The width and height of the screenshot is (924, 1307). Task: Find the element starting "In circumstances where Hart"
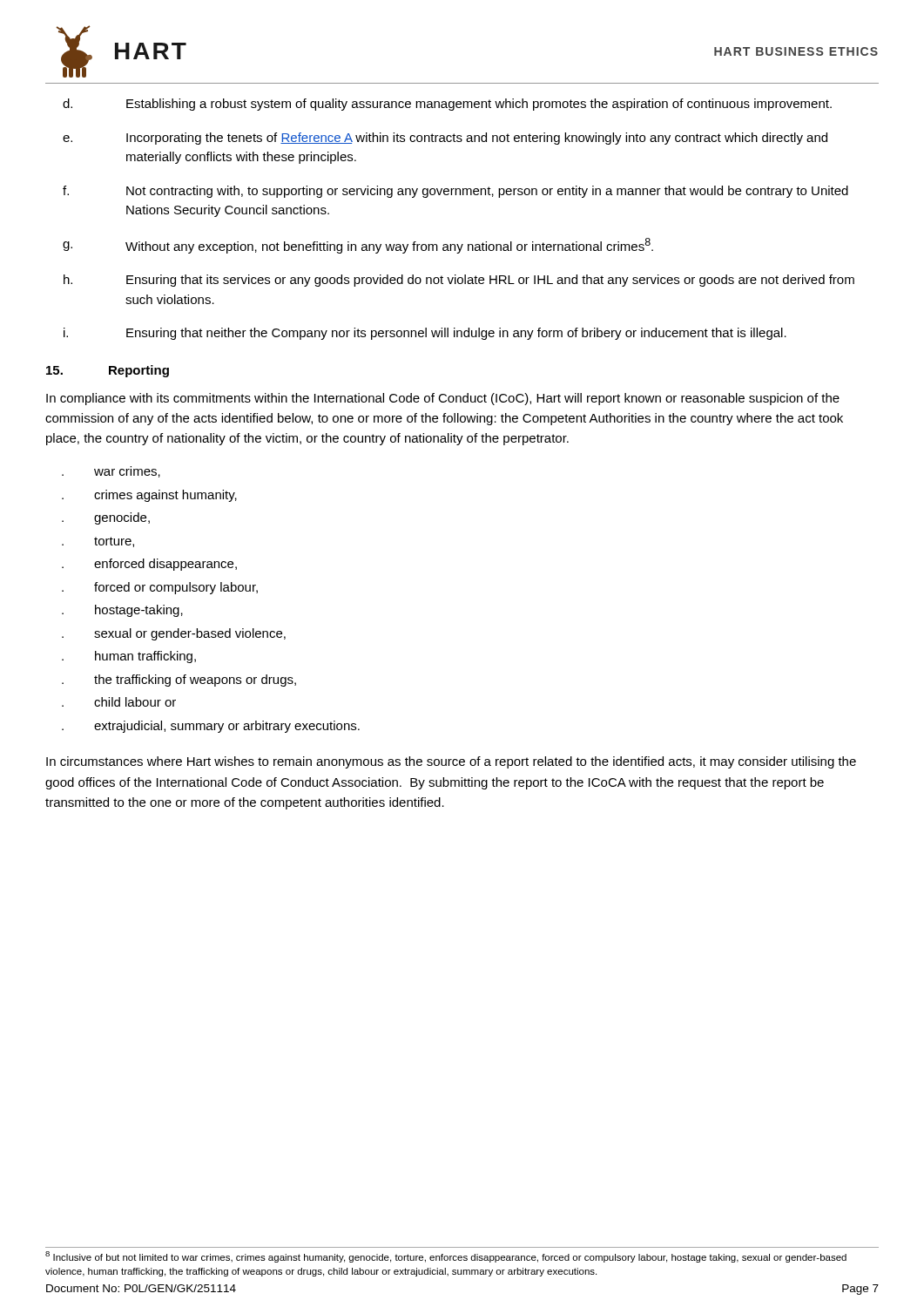(x=451, y=782)
